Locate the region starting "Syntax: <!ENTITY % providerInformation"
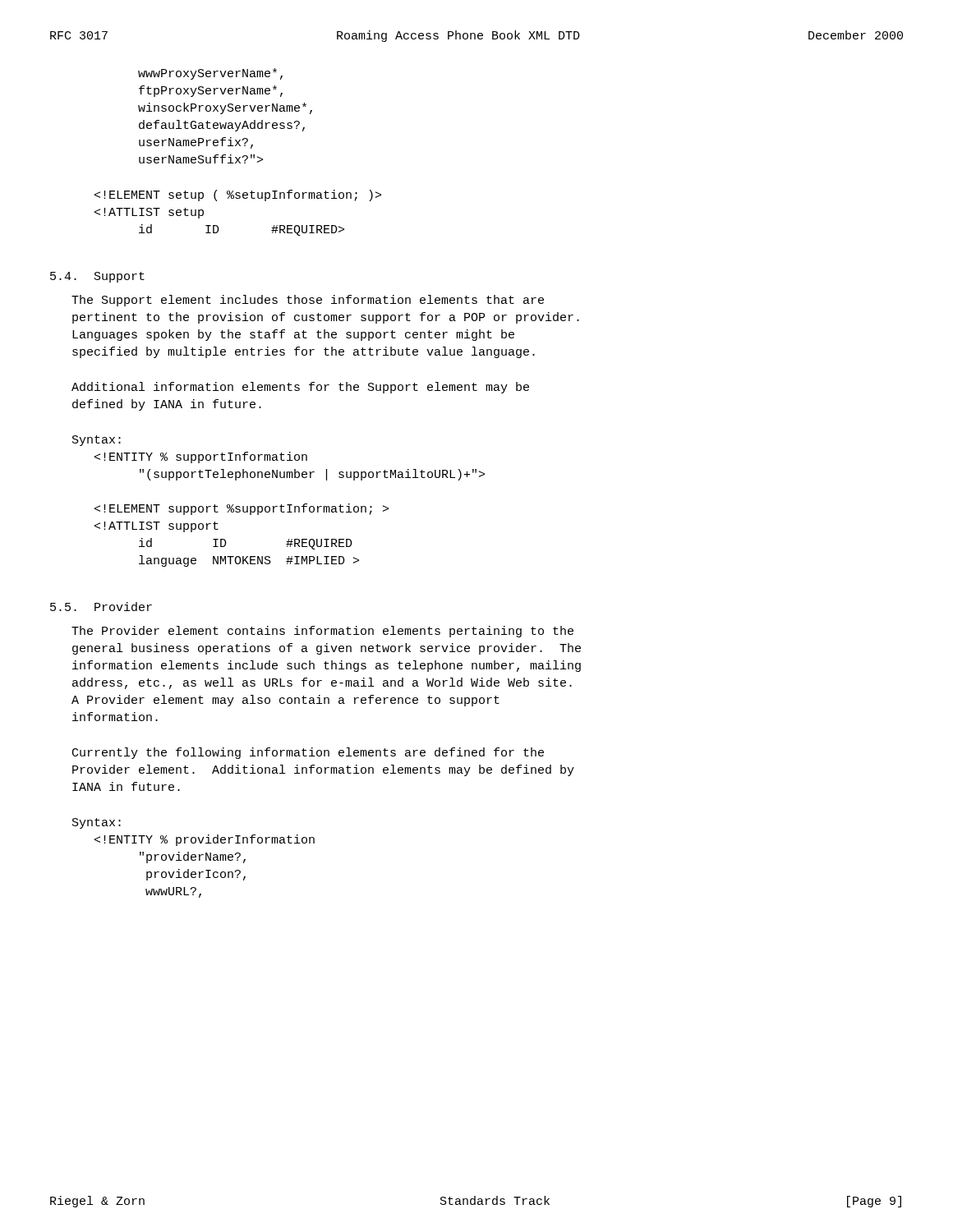953x1232 pixels. coord(97,823)
